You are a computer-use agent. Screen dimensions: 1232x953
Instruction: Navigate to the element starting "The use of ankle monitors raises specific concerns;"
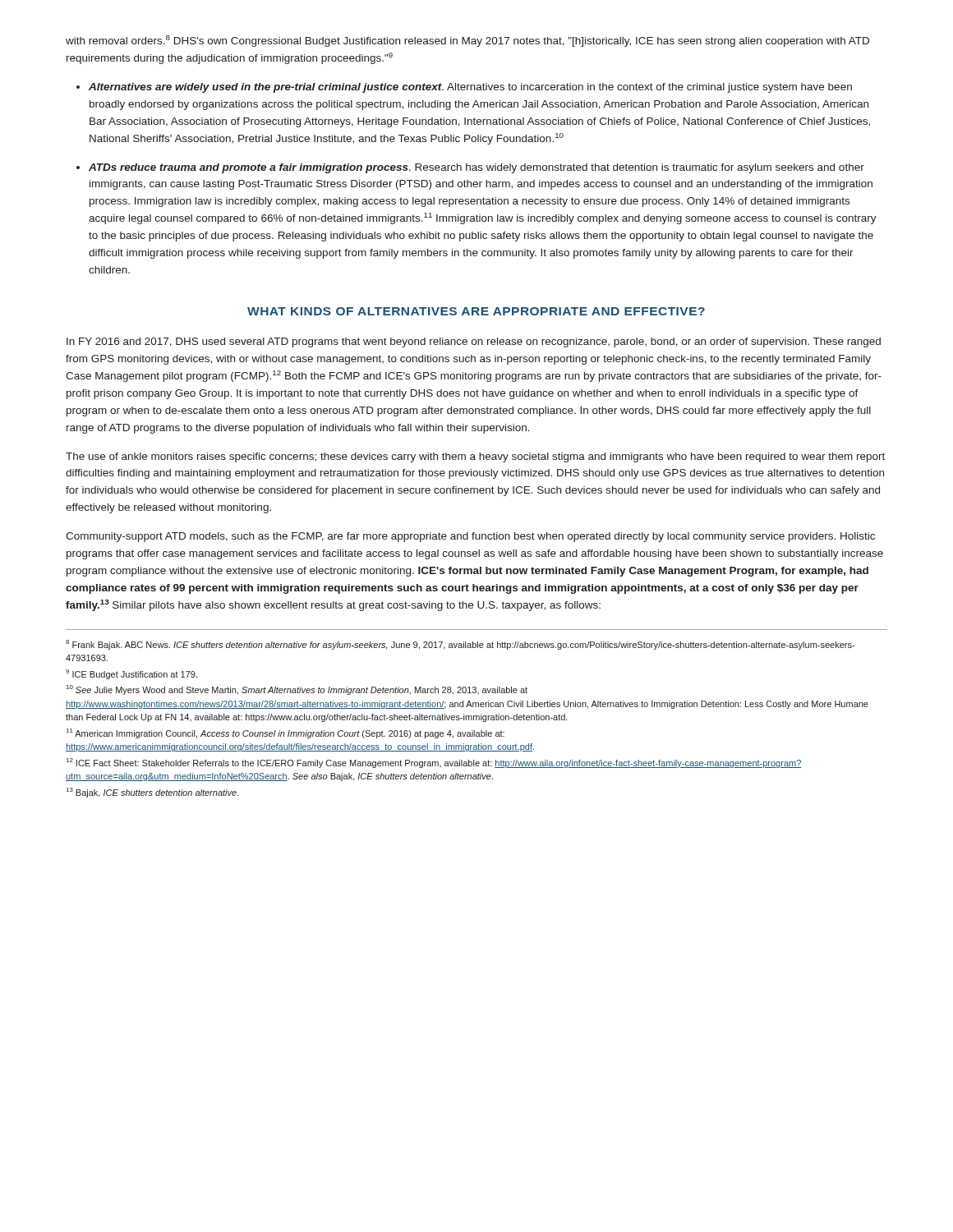[x=476, y=482]
